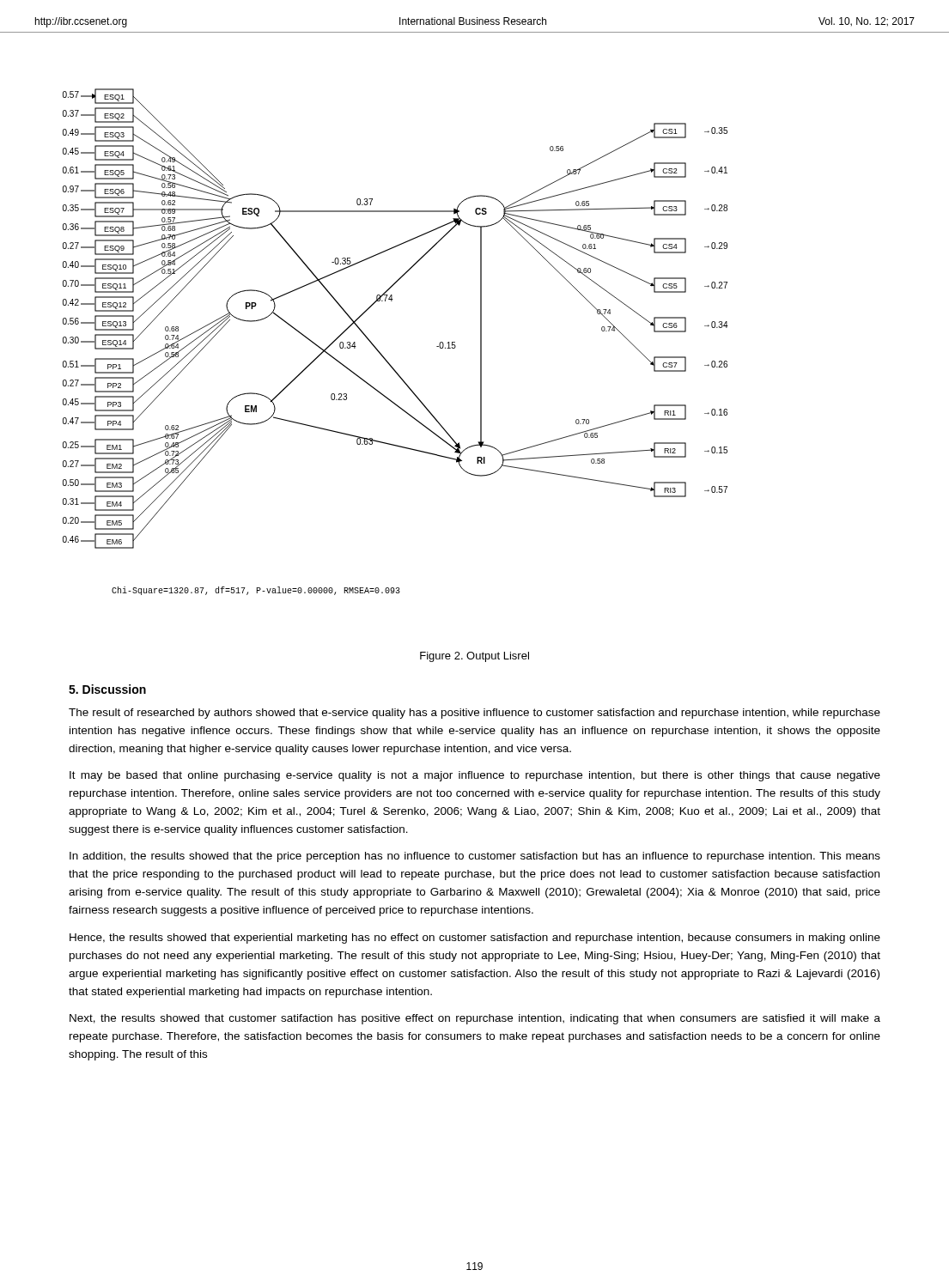
Task: Click on the text block that says "In addition, the"
Action: tap(474, 883)
